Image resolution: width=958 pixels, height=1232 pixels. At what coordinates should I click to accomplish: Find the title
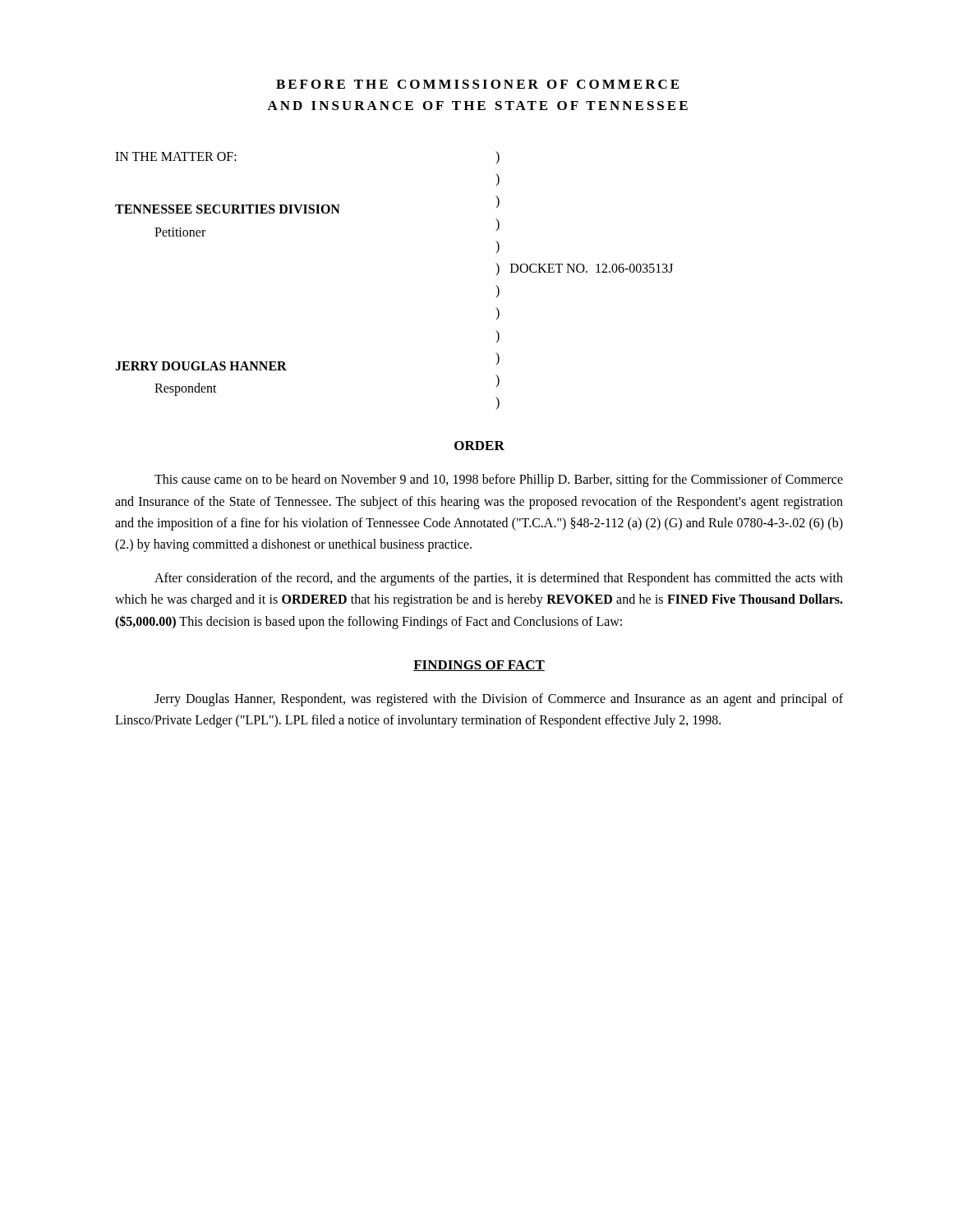click(479, 95)
